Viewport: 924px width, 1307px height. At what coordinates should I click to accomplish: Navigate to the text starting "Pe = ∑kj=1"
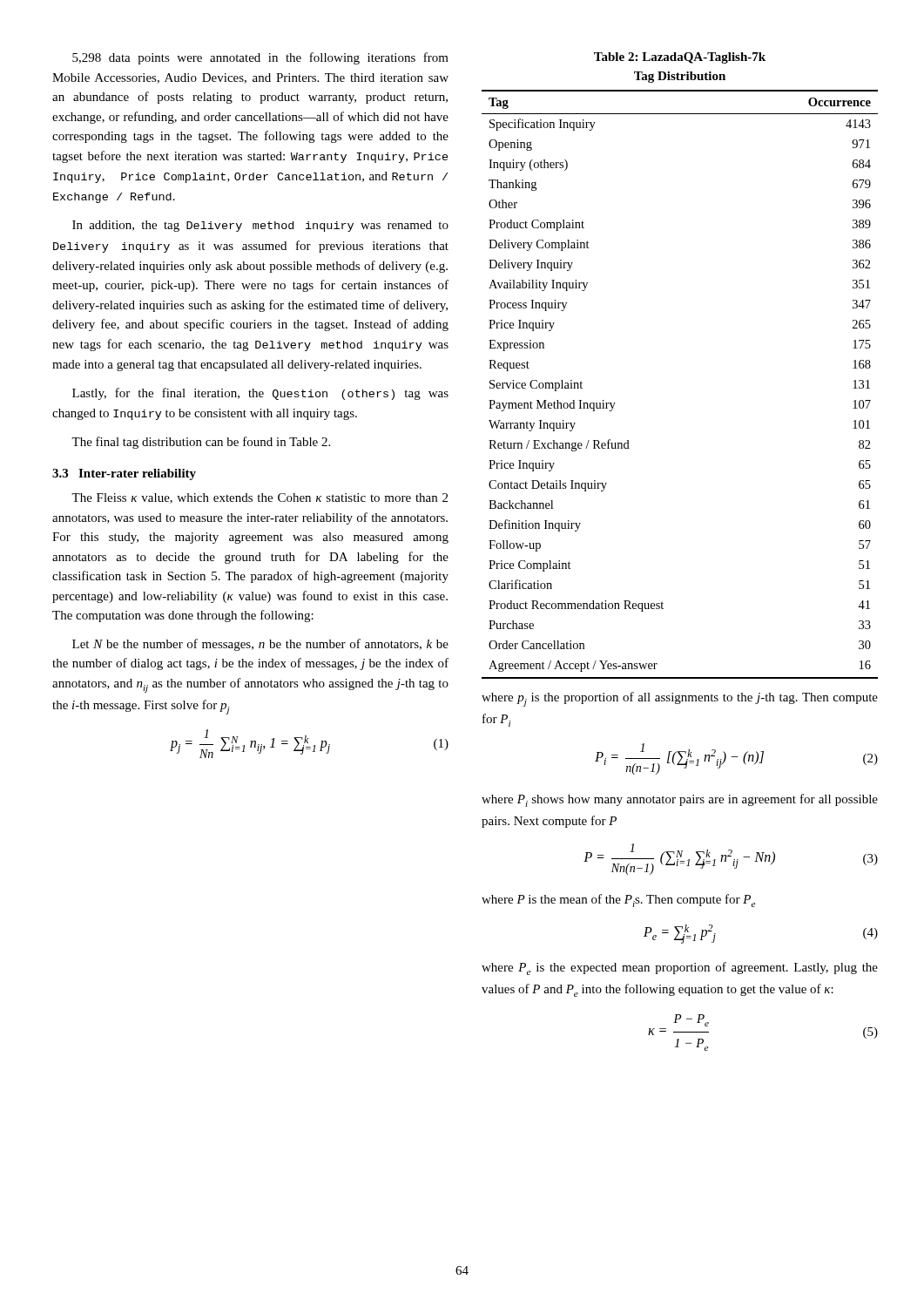(x=684, y=935)
